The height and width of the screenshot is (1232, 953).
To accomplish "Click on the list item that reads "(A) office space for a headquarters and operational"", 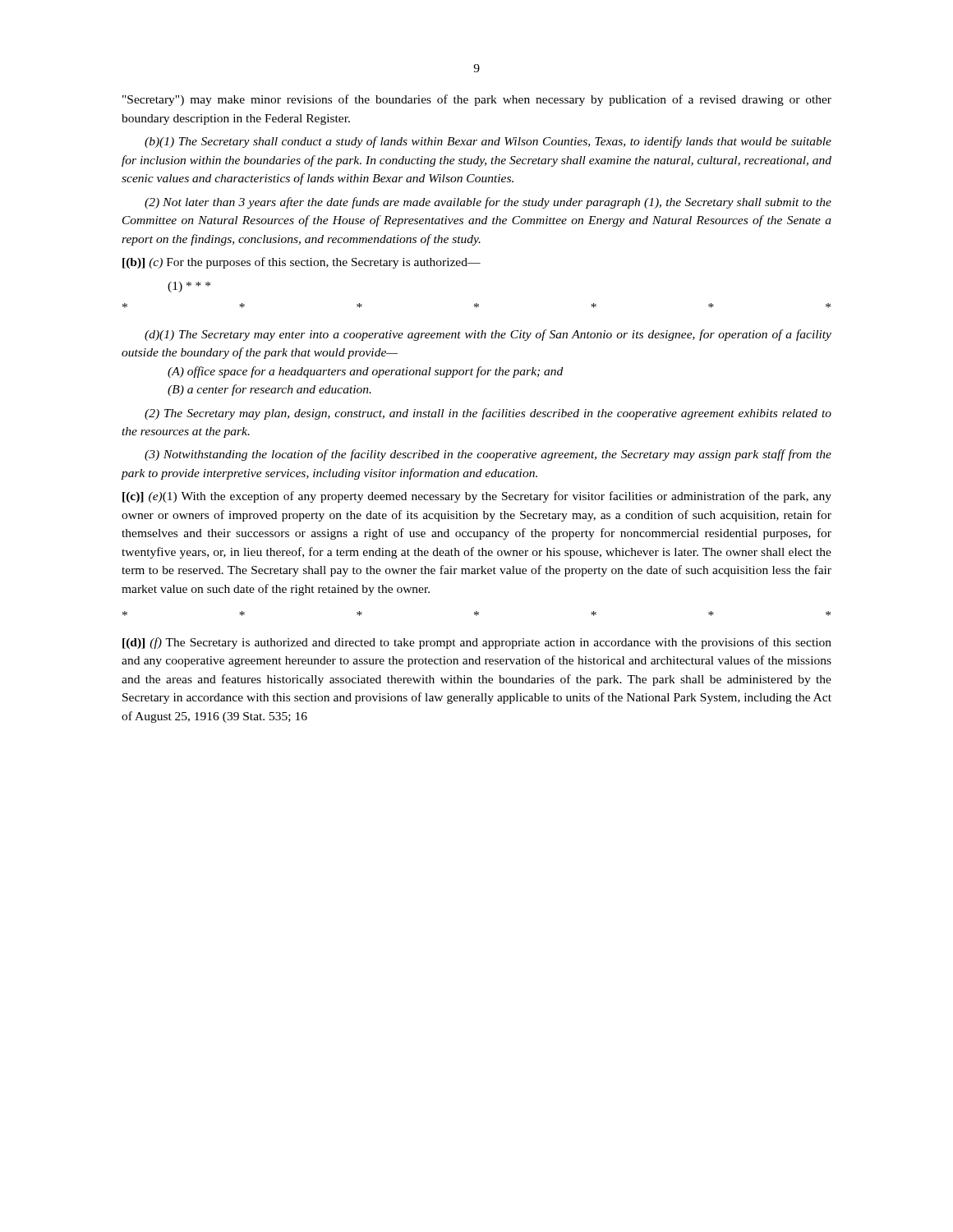I will (x=365, y=370).
